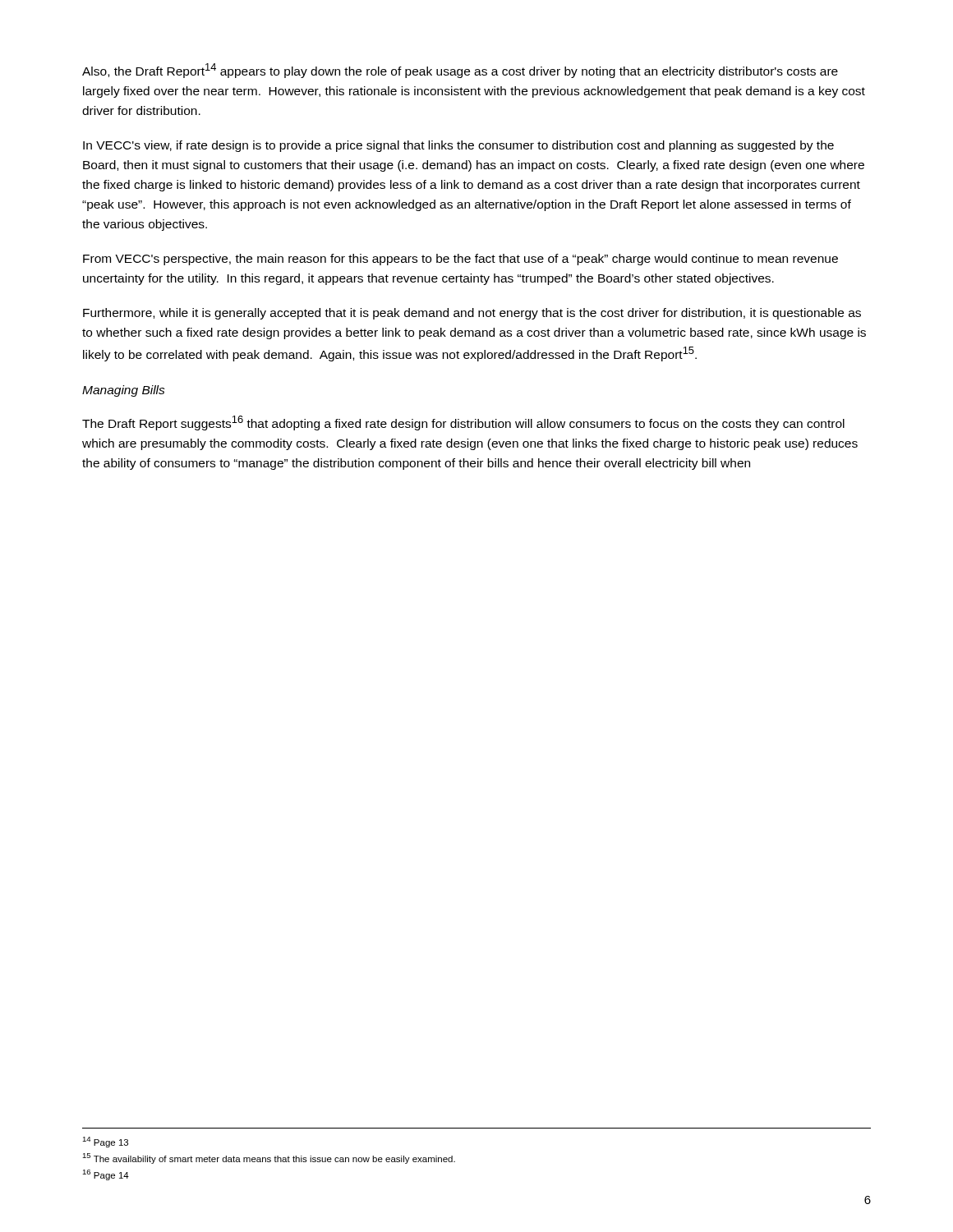Click on the passage starting "Also, the Draft Report14 appears"
The height and width of the screenshot is (1232, 953).
tap(474, 89)
